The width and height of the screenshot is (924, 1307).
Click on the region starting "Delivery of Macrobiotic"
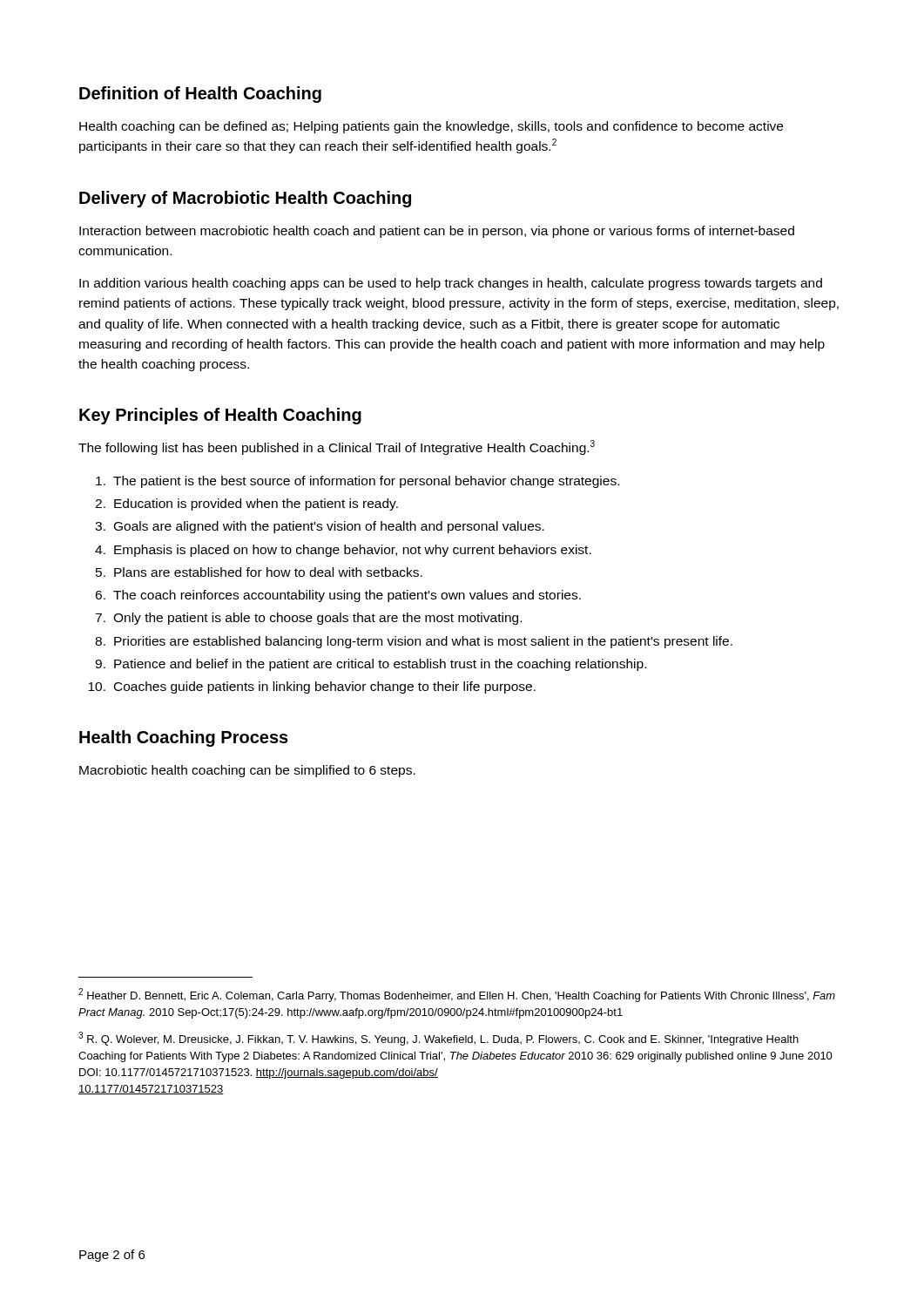[x=245, y=197]
